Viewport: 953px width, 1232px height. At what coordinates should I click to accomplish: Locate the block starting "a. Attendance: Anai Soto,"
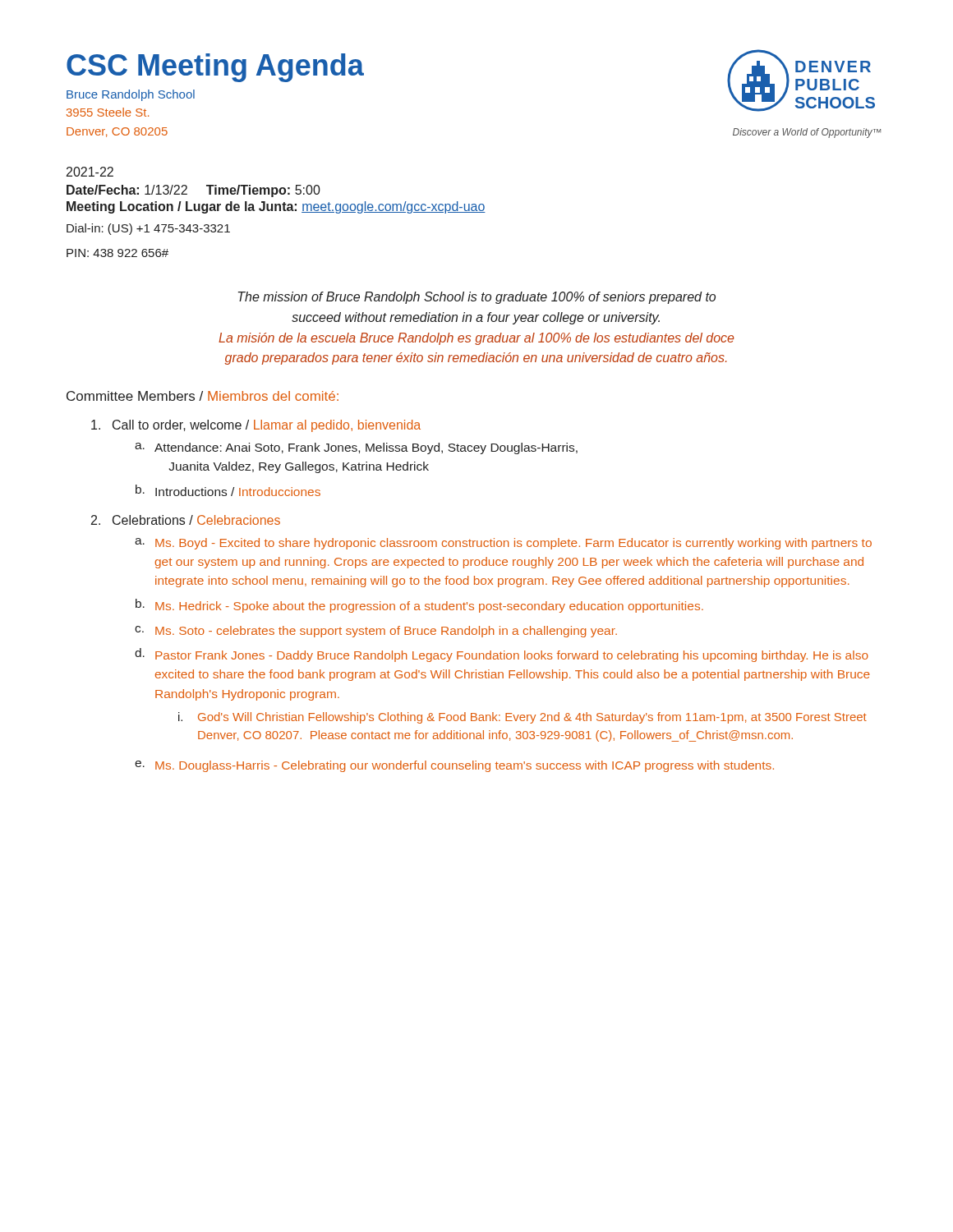coord(357,457)
